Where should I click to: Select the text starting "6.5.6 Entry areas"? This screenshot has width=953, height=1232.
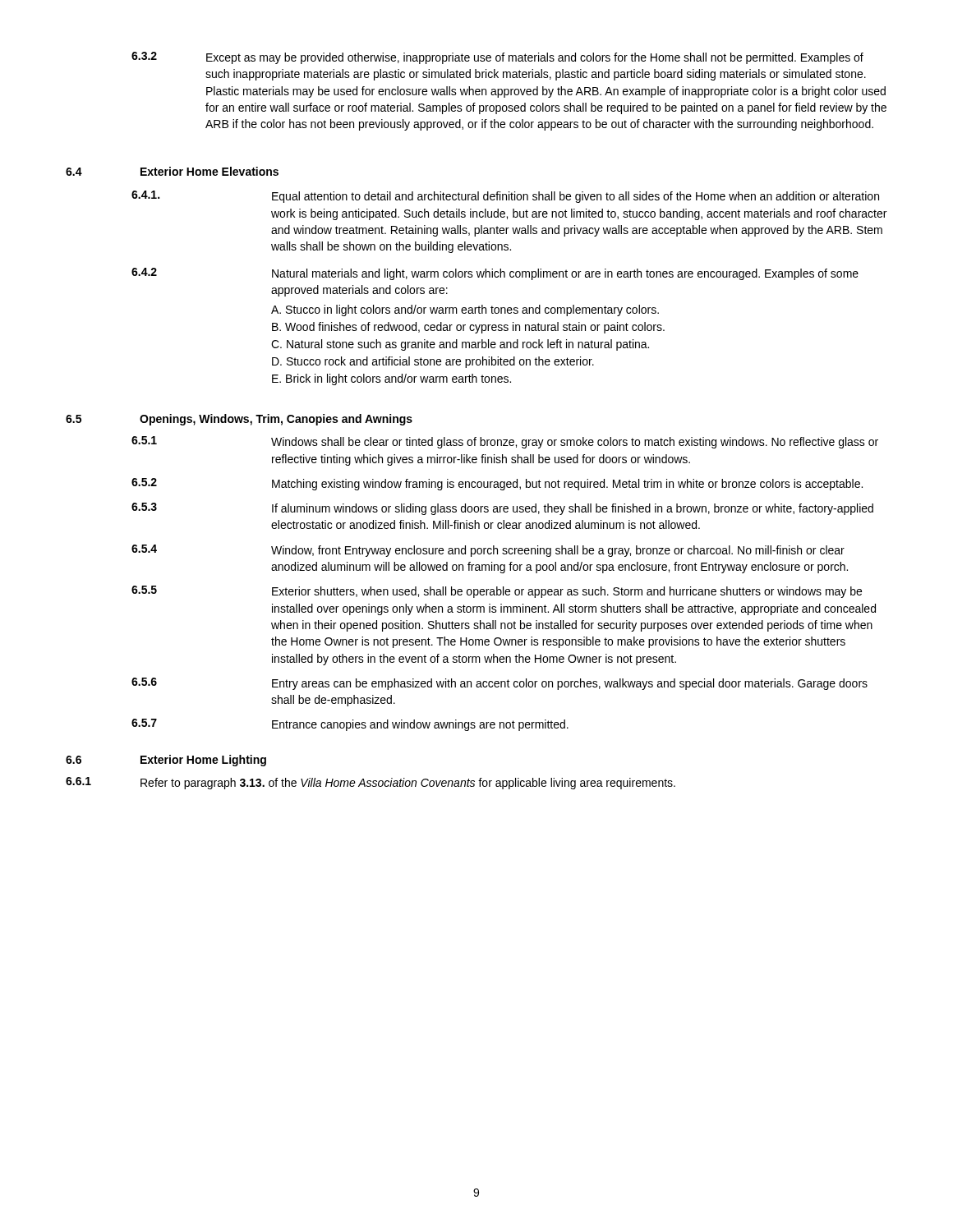click(x=476, y=692)
